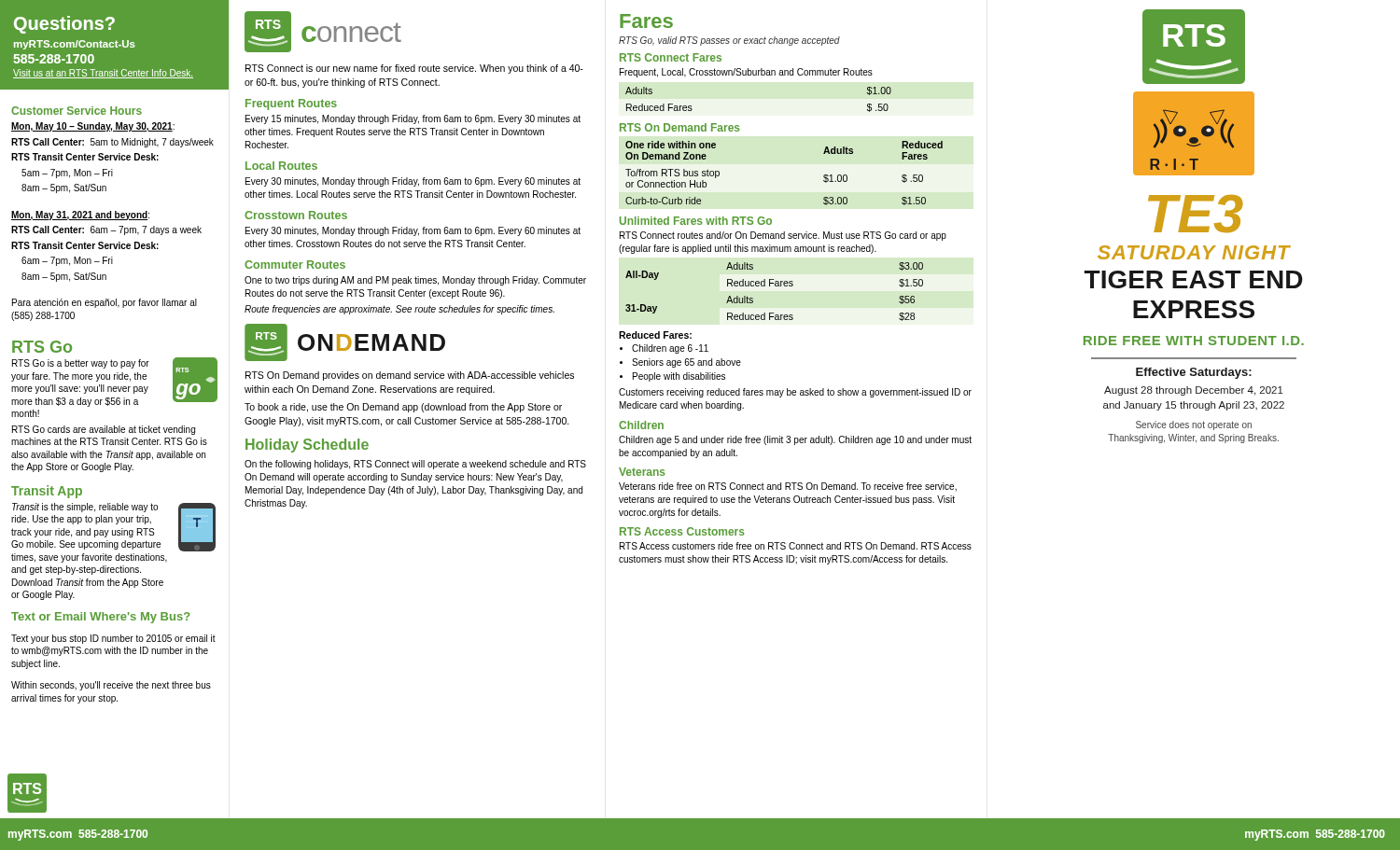Screen dimensions: 850x1400
Task: Locate the region starting "Mon, May 10 – Sunday, May 30,"
Action: [x=114, y=221]
